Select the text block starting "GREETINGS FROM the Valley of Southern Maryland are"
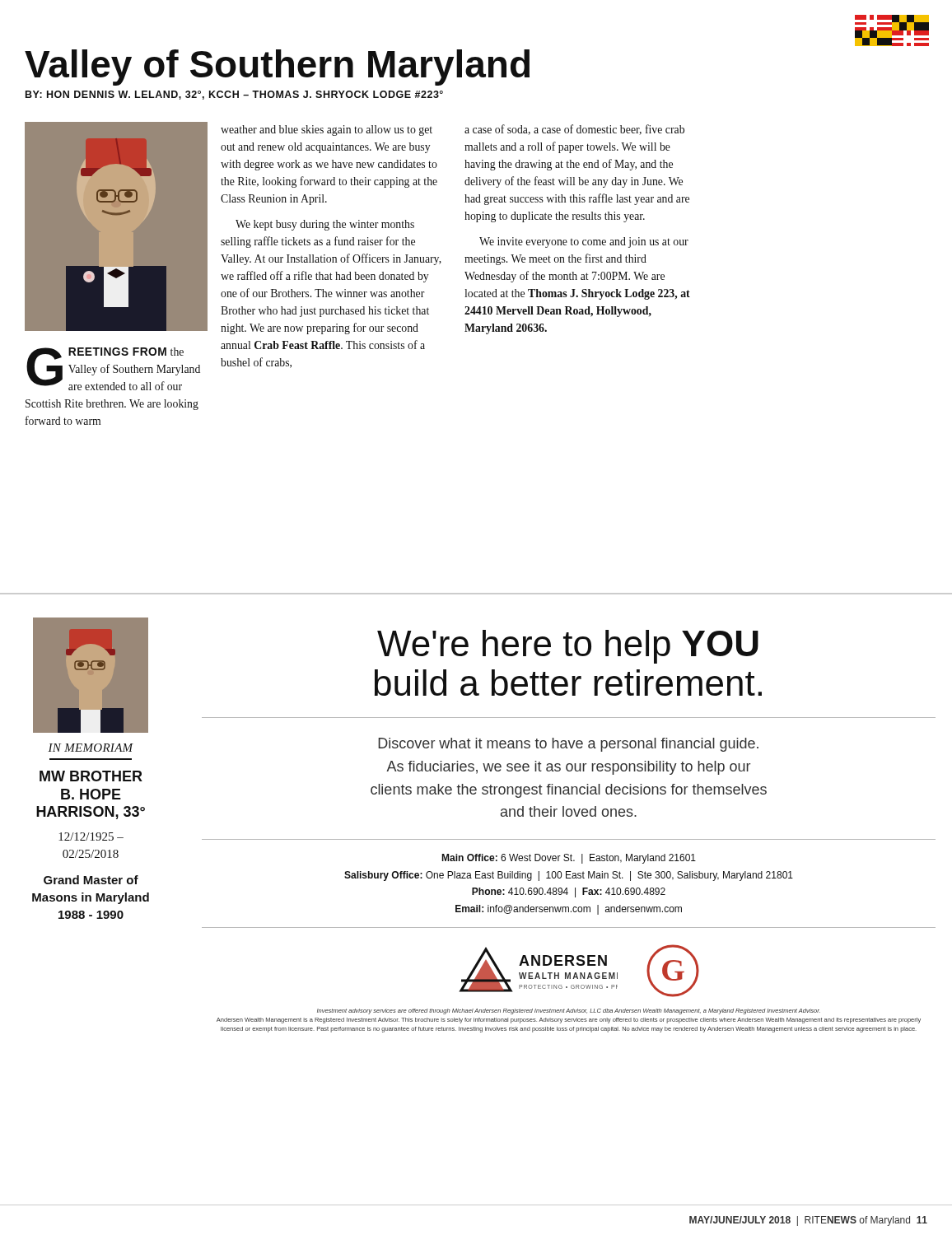 pyautogui.click(x=113, y=386)
